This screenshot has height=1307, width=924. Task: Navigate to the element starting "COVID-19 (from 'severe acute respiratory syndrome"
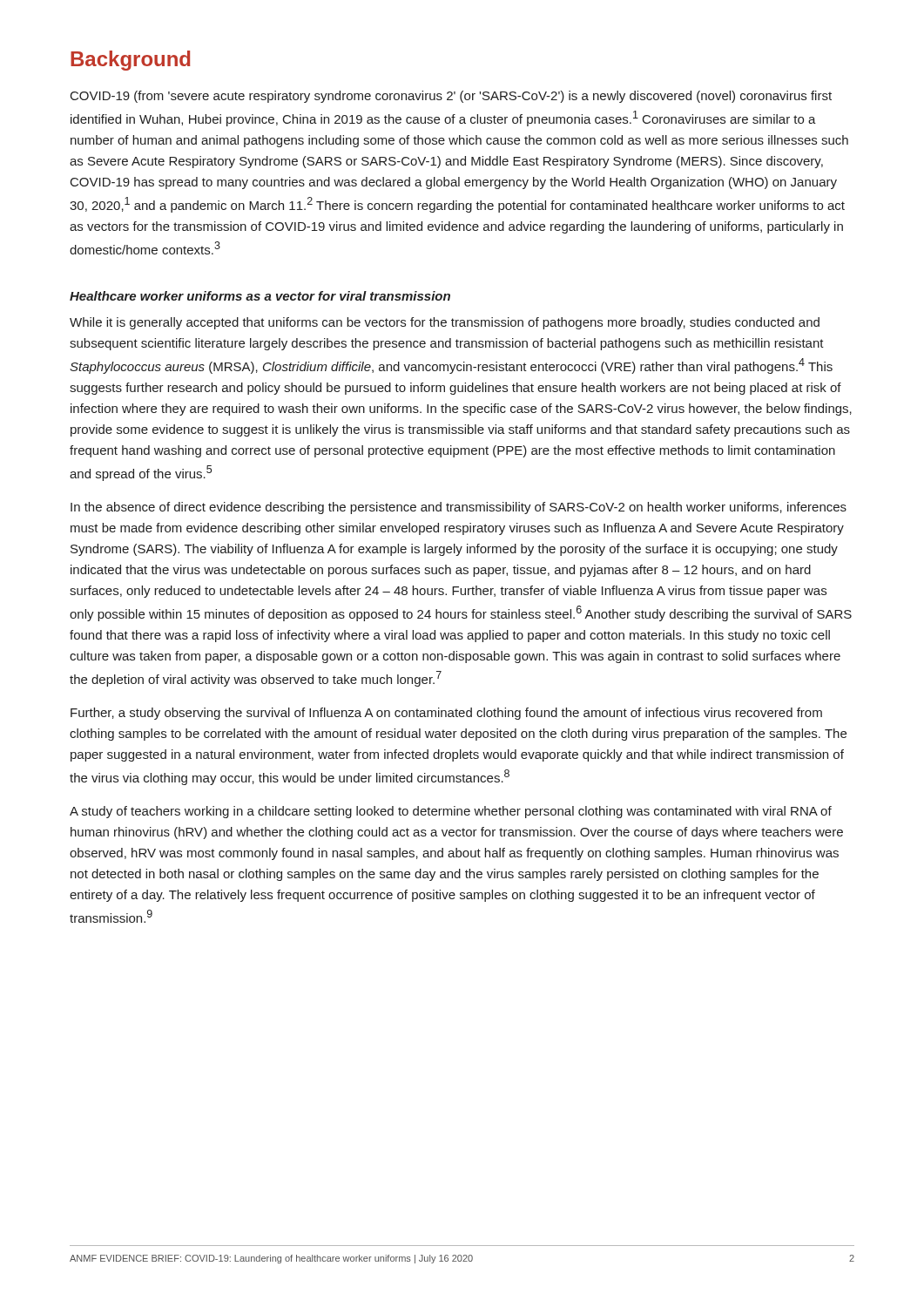tap(459, 173)
